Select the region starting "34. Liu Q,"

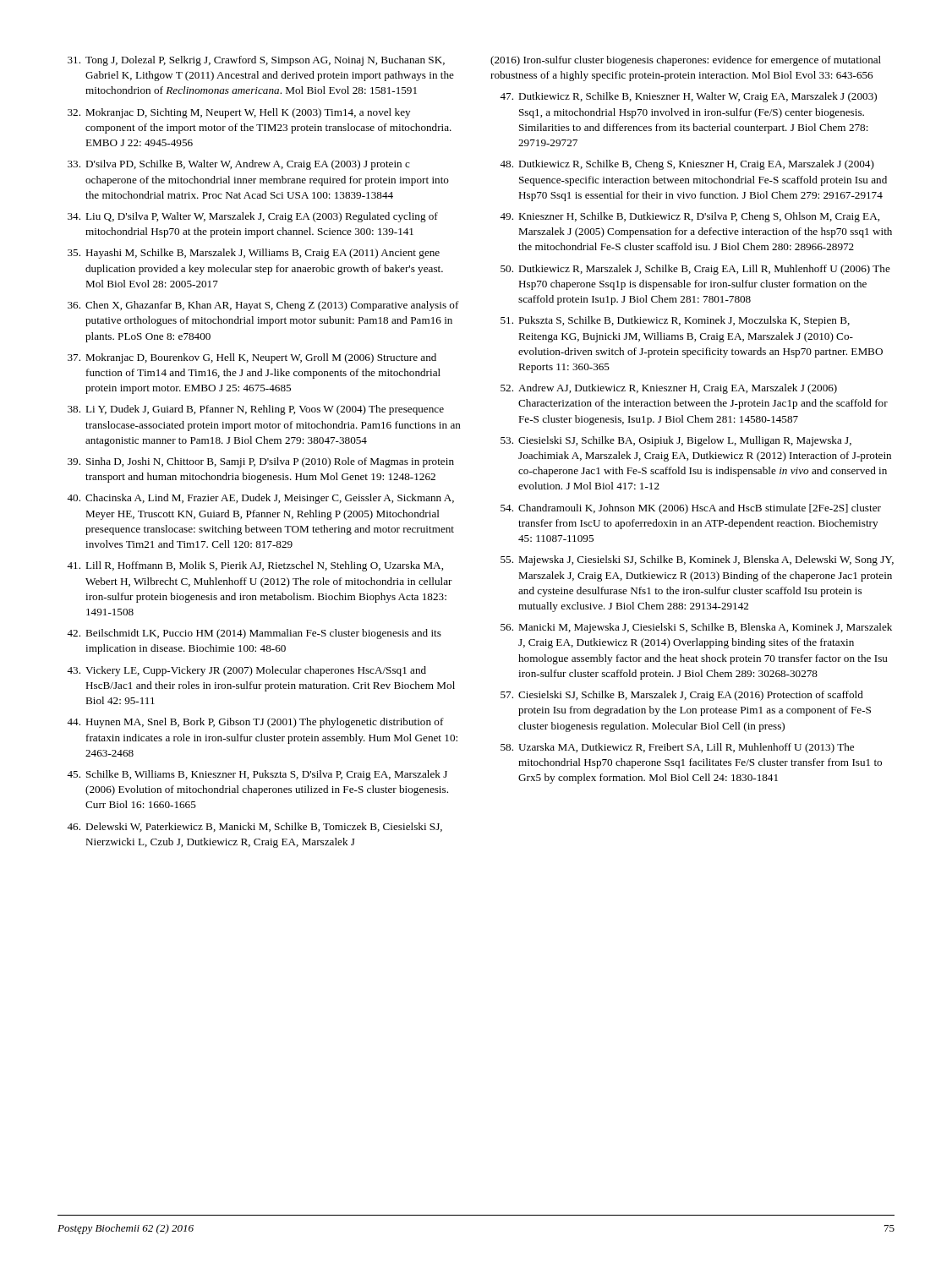(260, 224)
